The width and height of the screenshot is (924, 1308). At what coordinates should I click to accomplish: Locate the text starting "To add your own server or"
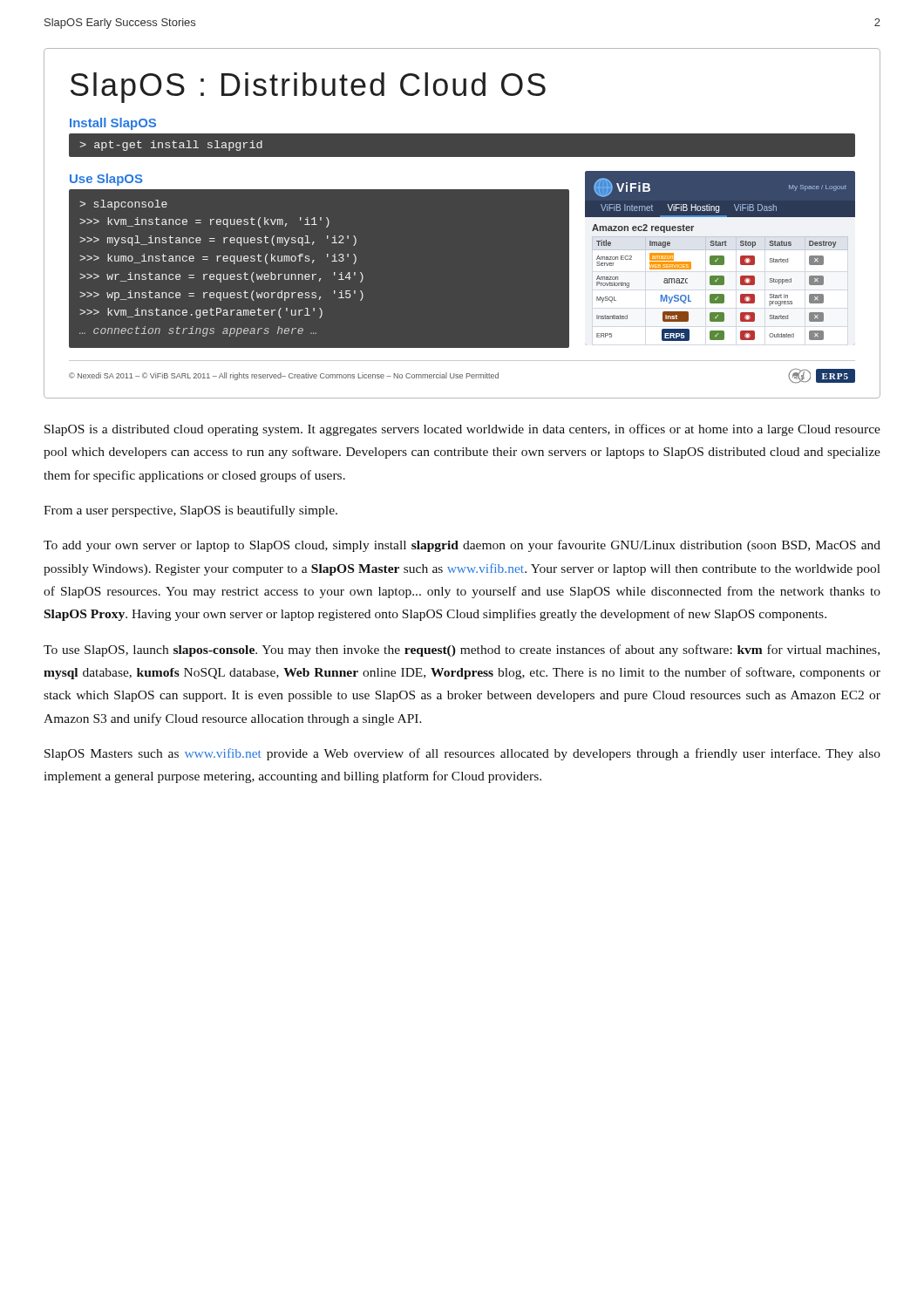[462, 579]
